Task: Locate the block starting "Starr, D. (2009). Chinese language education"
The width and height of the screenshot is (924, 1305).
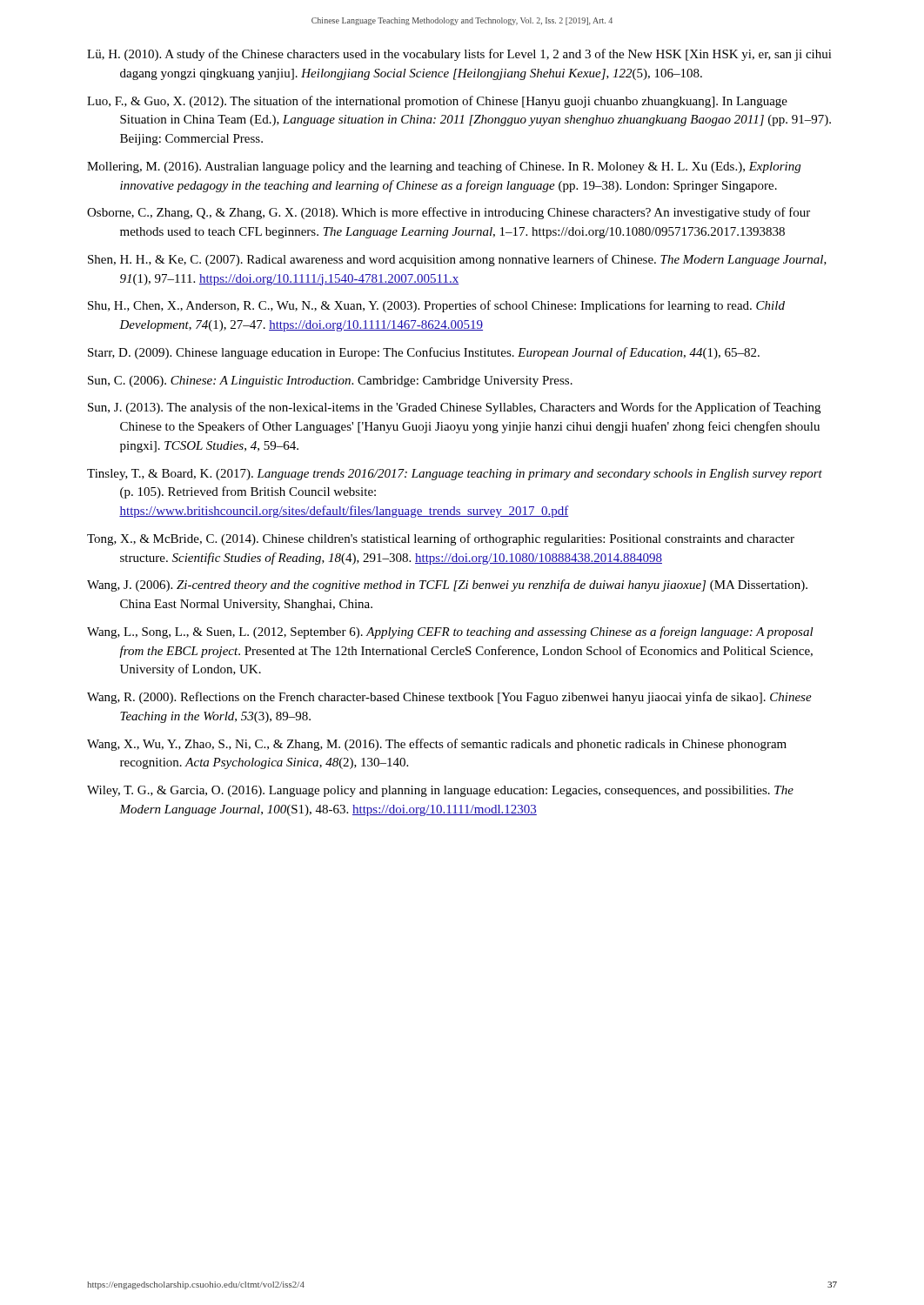Action: click(x=424, y=352)
